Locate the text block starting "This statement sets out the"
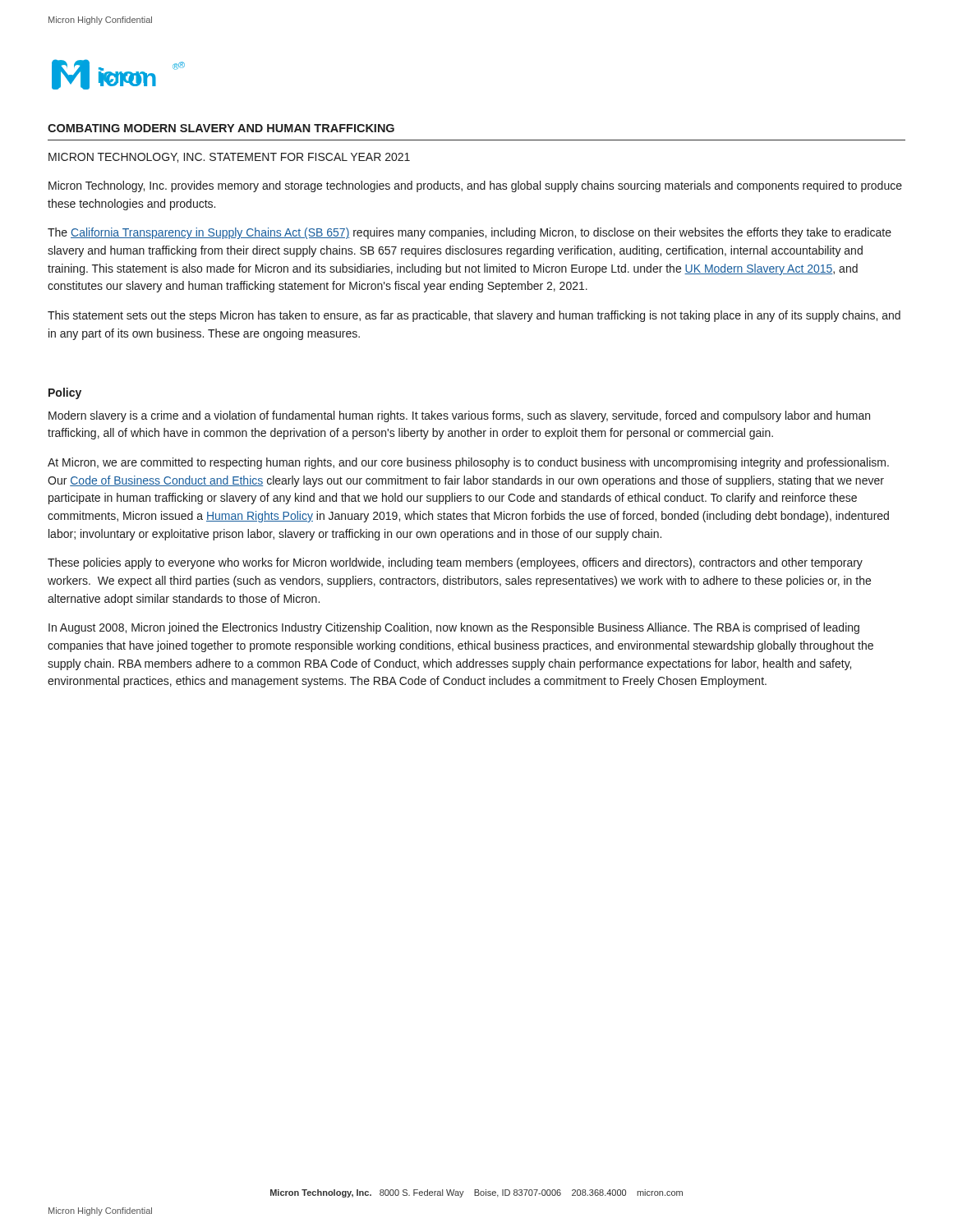 (x=474, y=324)
